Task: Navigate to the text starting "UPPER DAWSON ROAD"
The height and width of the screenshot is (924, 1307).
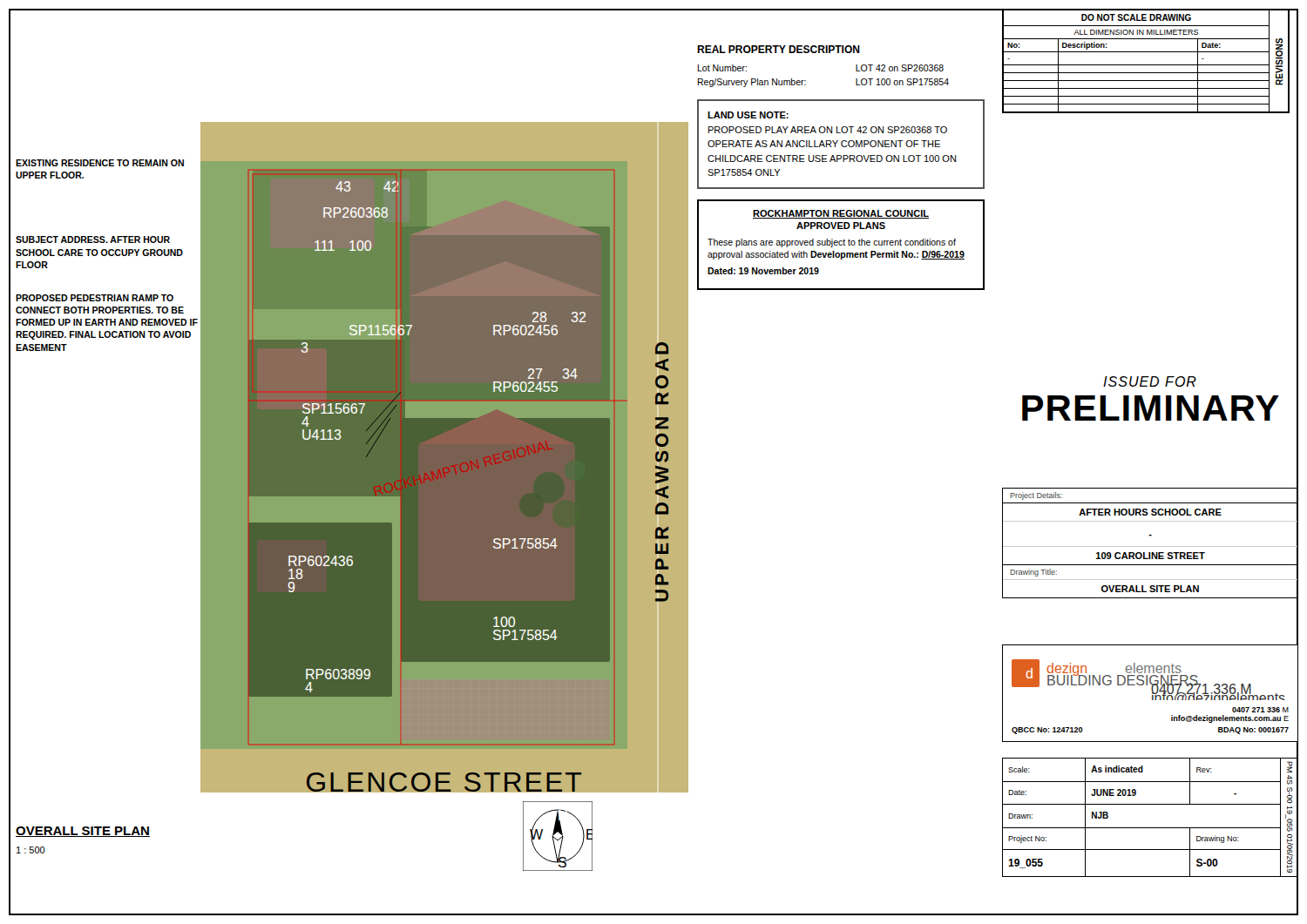Action: (662, 470)
